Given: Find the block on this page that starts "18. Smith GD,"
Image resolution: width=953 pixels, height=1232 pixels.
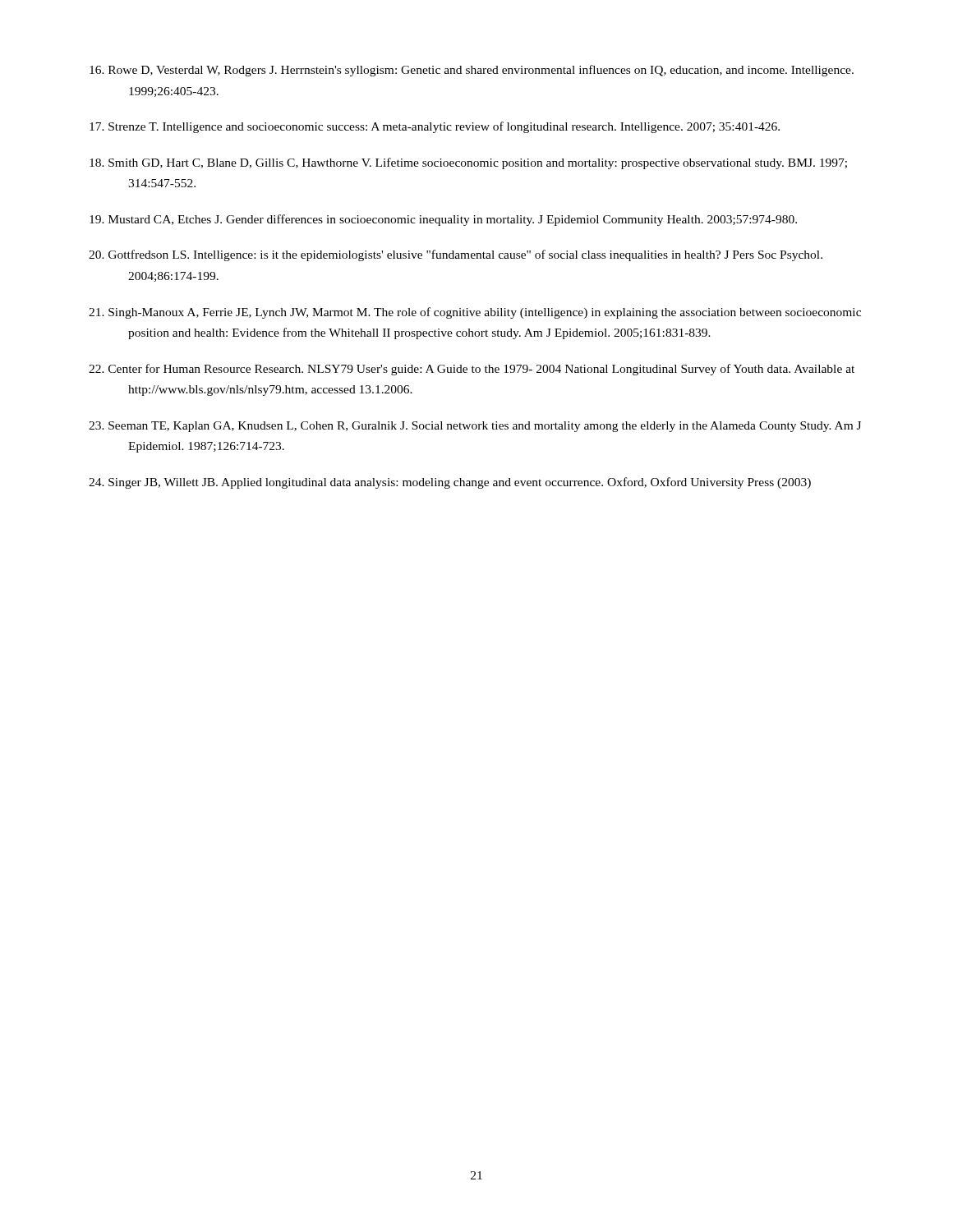Looking at the screenshot, I should click(x=468, y=172).
